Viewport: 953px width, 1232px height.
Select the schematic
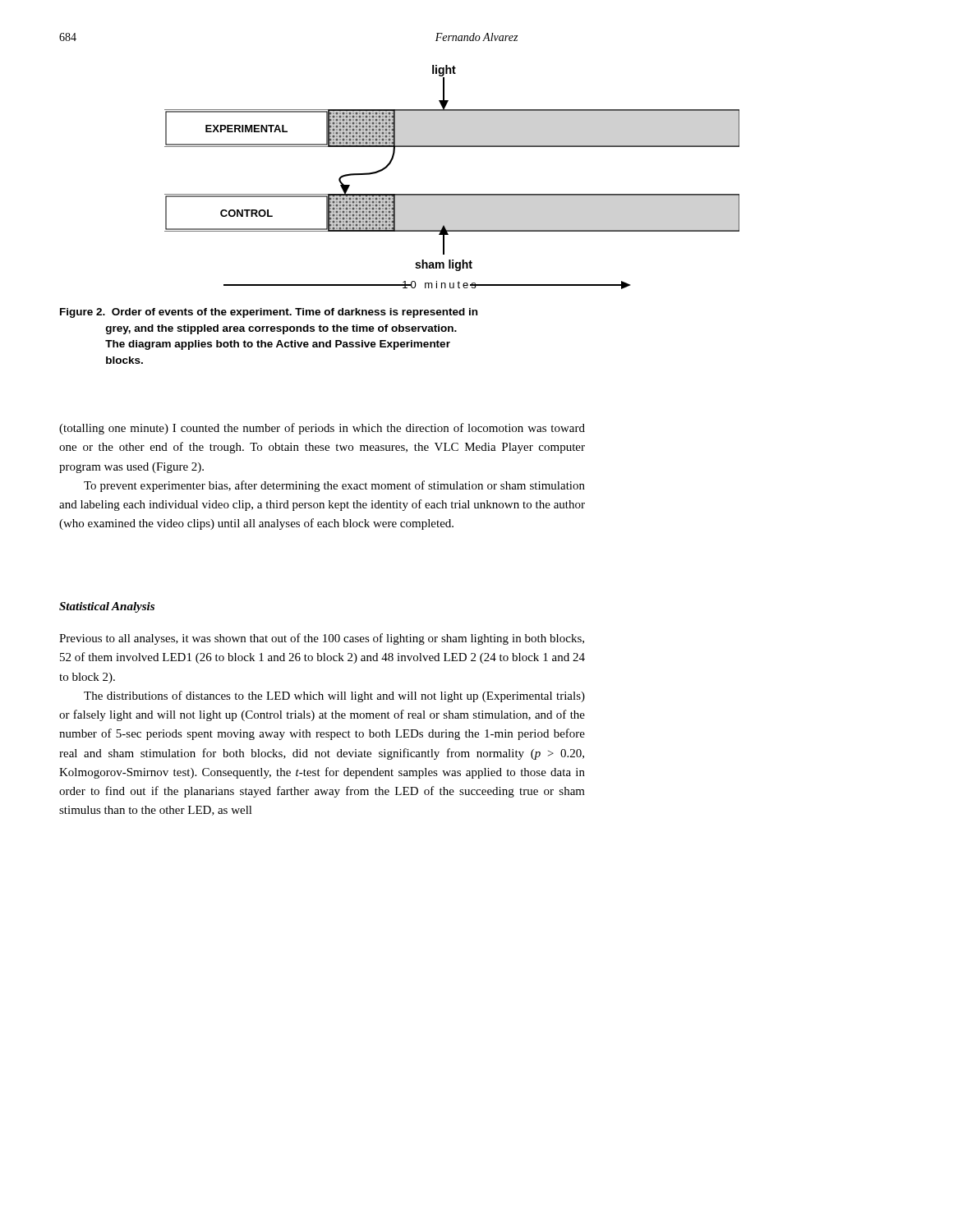click(452, 176)
